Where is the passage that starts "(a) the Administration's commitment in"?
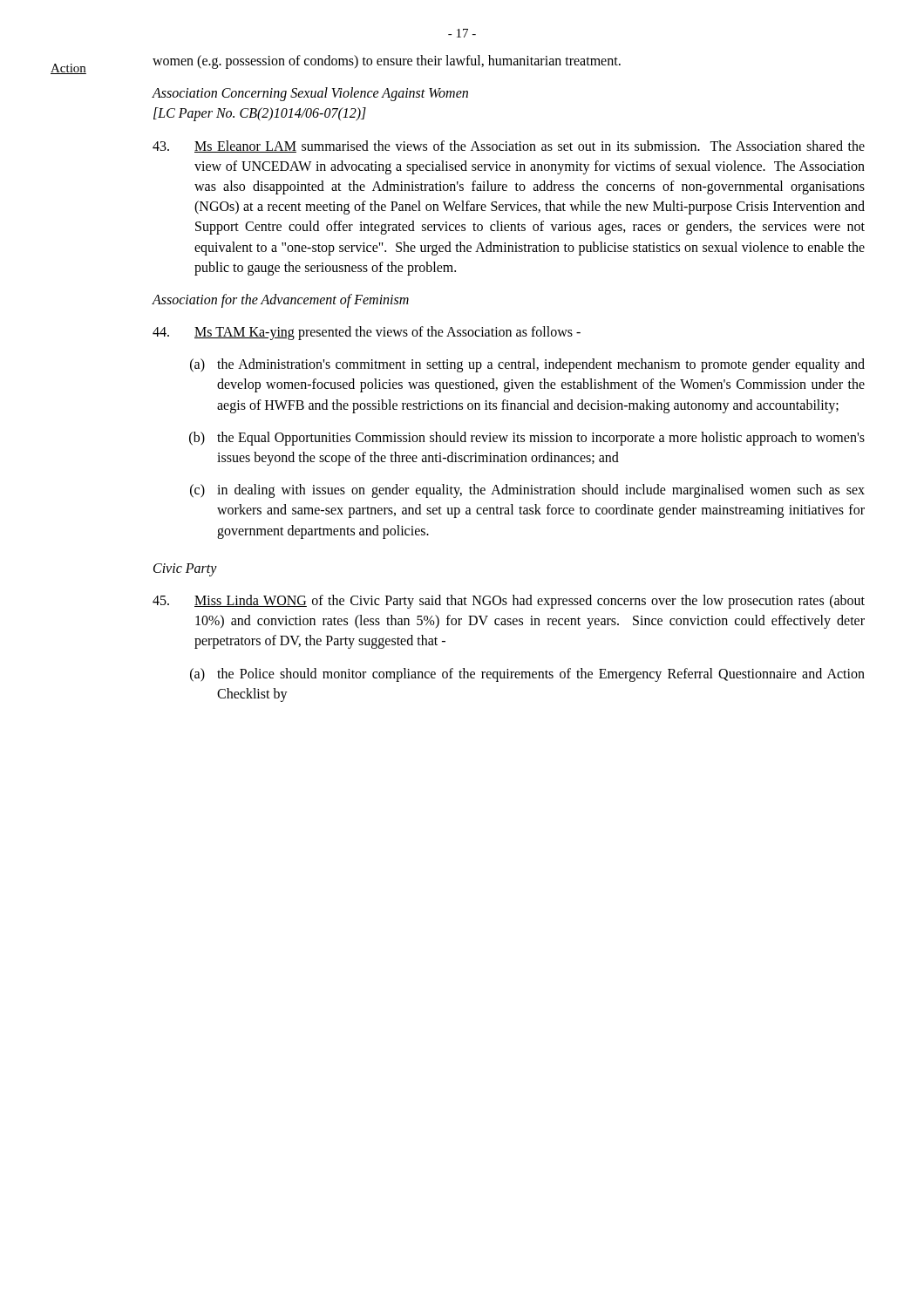924x1308 pixels. coord(509,385)
